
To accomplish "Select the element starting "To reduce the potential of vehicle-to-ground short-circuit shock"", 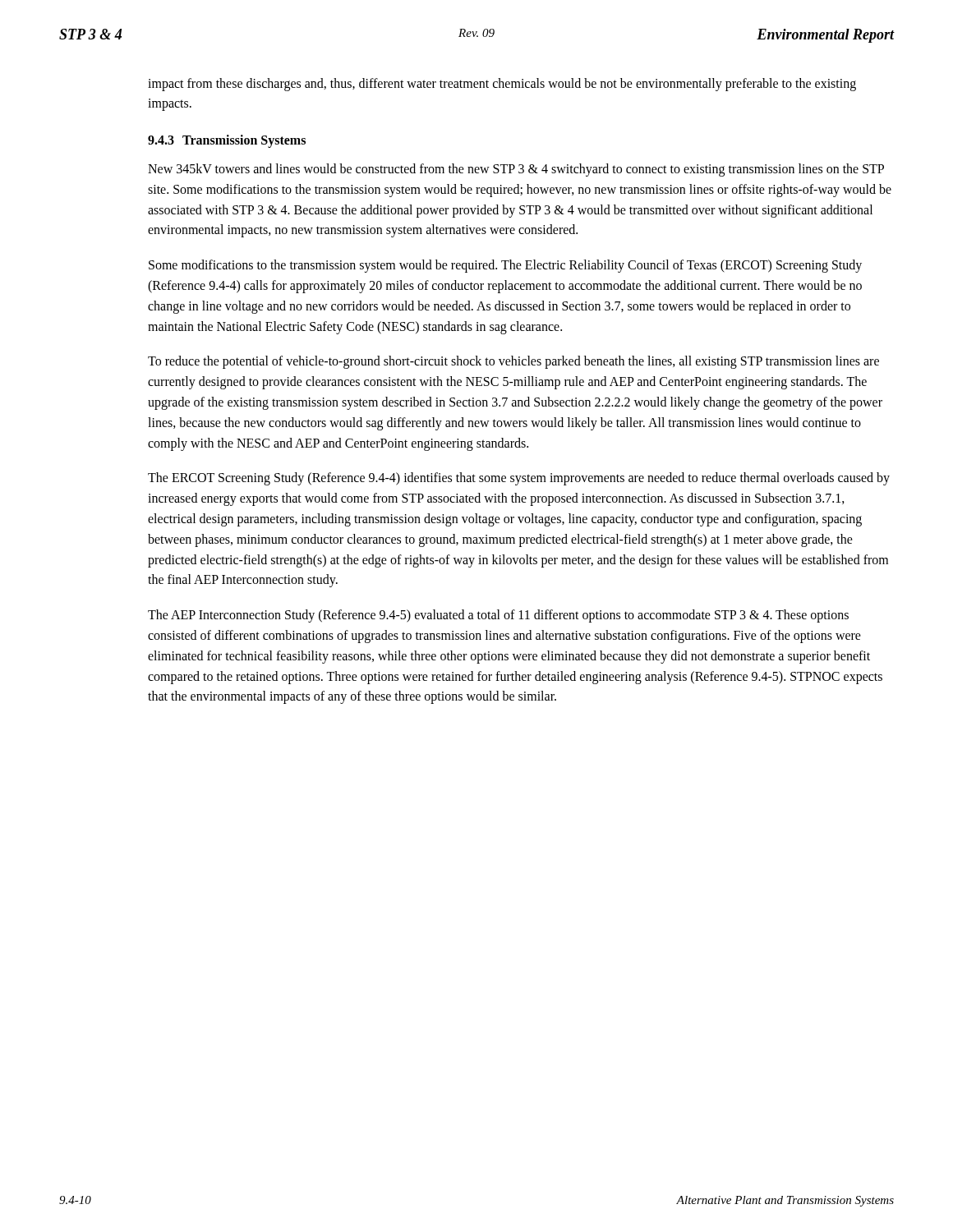I will coord(515,402).
